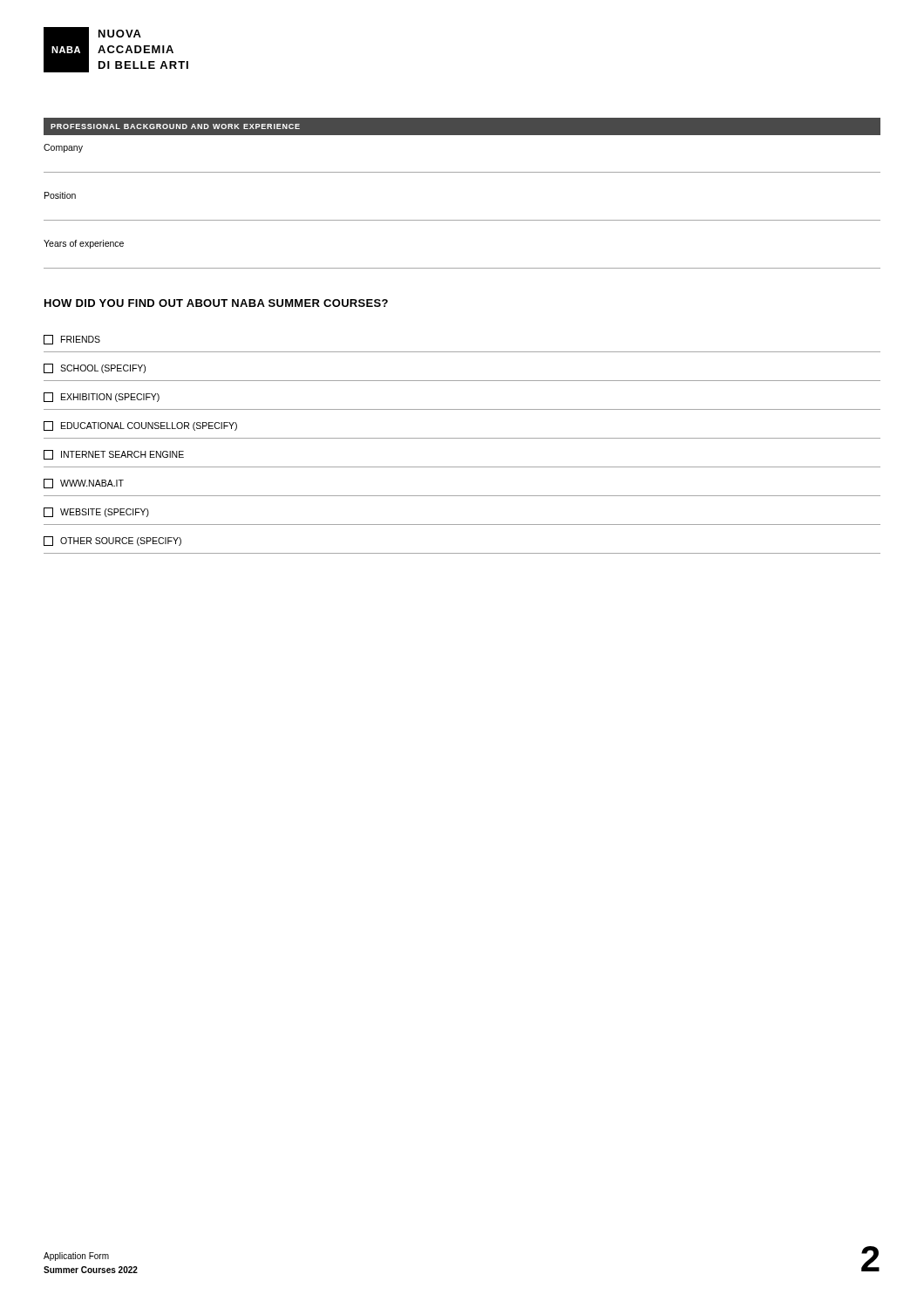Find the block starting "Years of experience"
924x1308 pixels.
pos(84,244)
